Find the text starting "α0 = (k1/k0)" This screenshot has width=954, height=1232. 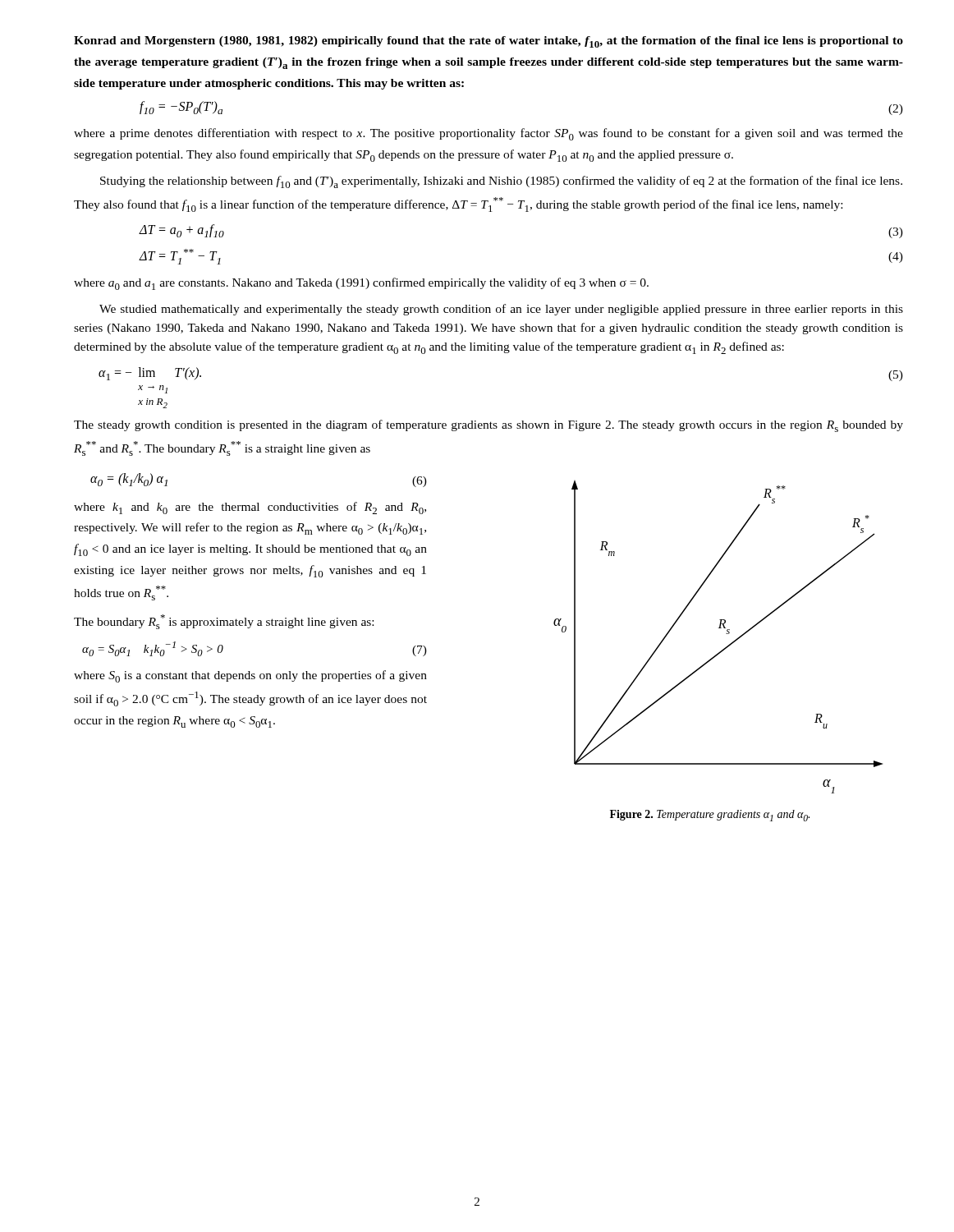[x=125, y=480]
